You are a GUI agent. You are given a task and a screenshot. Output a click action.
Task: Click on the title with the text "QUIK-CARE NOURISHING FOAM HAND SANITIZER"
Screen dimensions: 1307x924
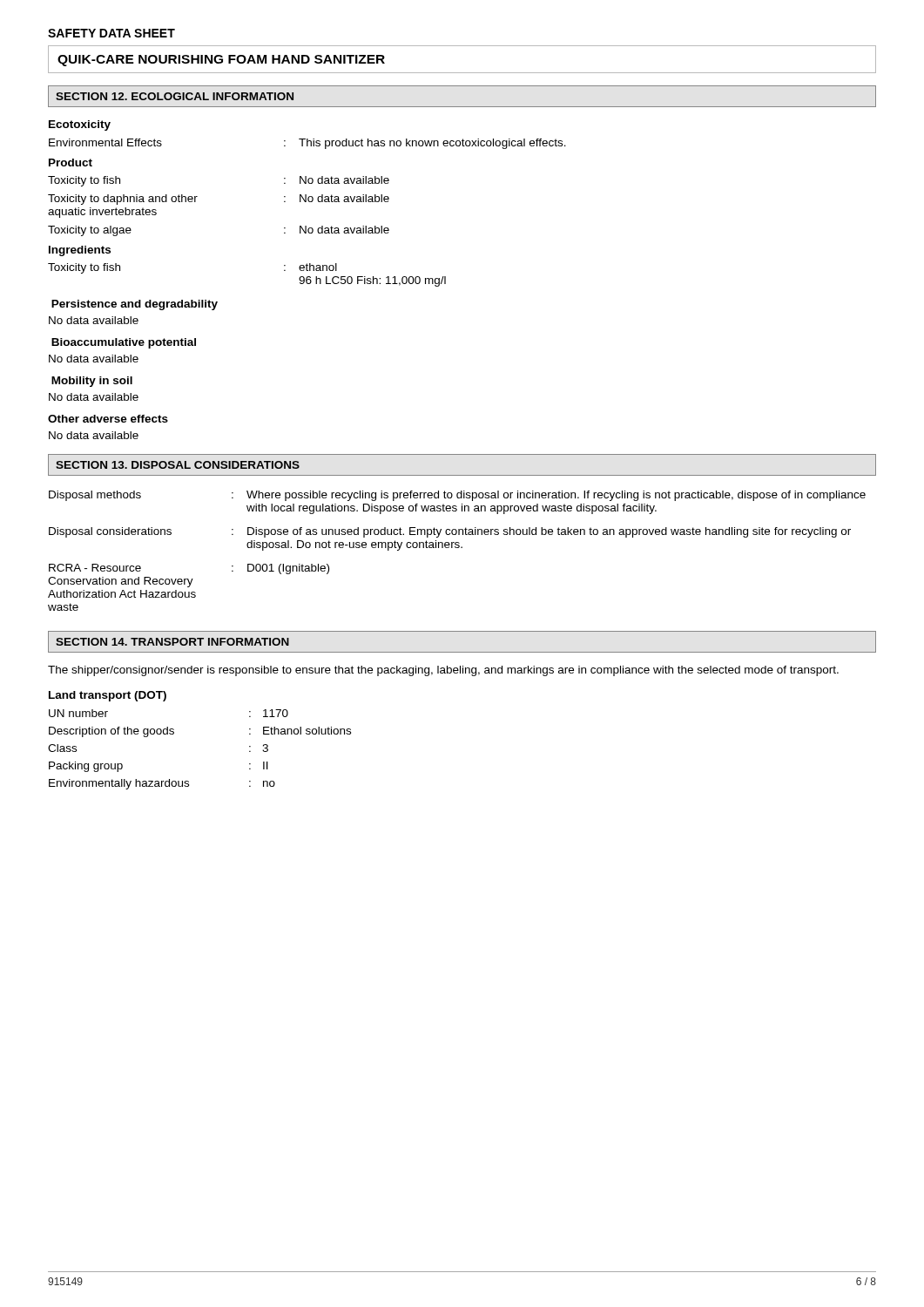[221, 59]
